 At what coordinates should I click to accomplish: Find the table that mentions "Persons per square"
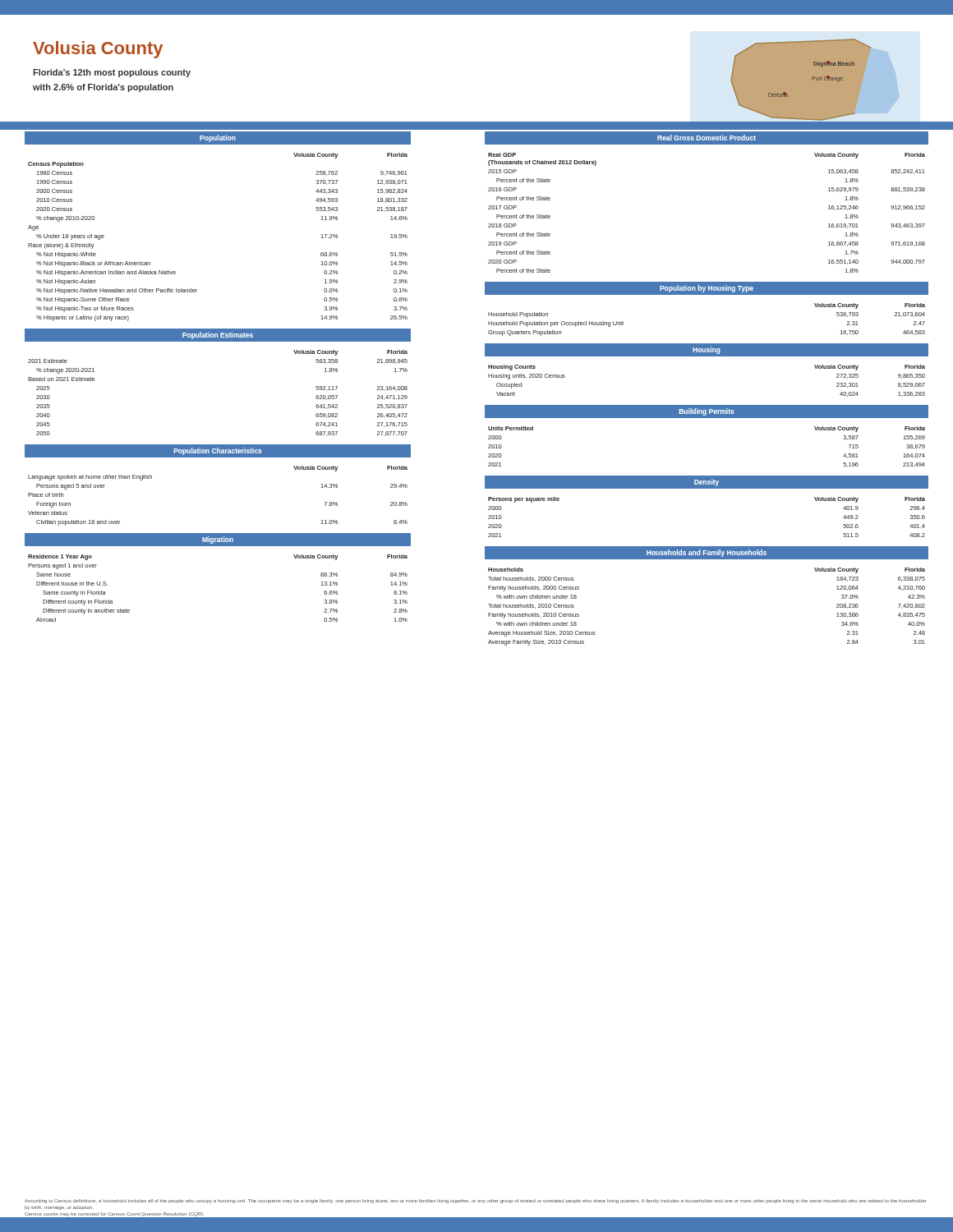707,517
